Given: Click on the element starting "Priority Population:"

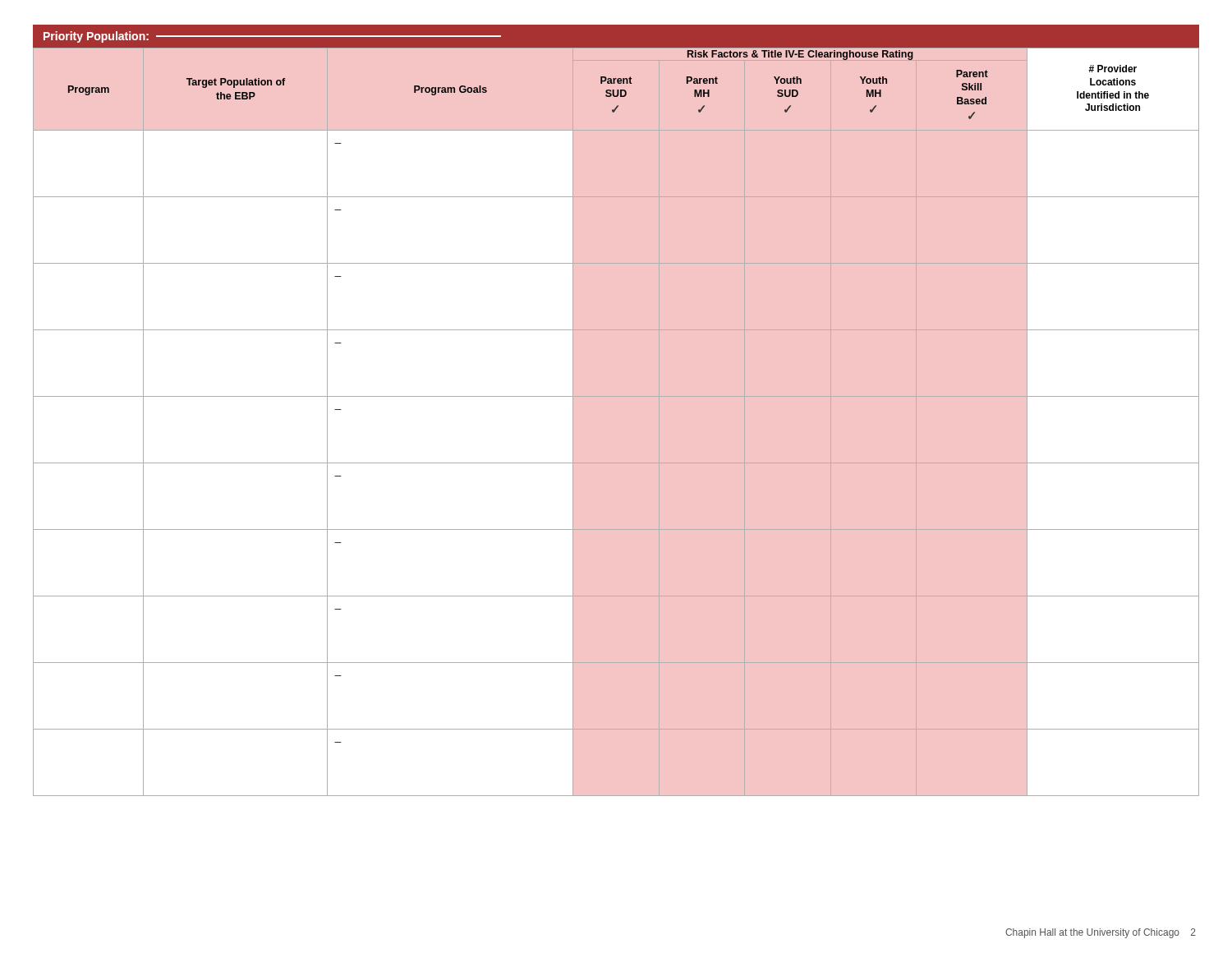Looking at the screenshot, I should 616,36.
